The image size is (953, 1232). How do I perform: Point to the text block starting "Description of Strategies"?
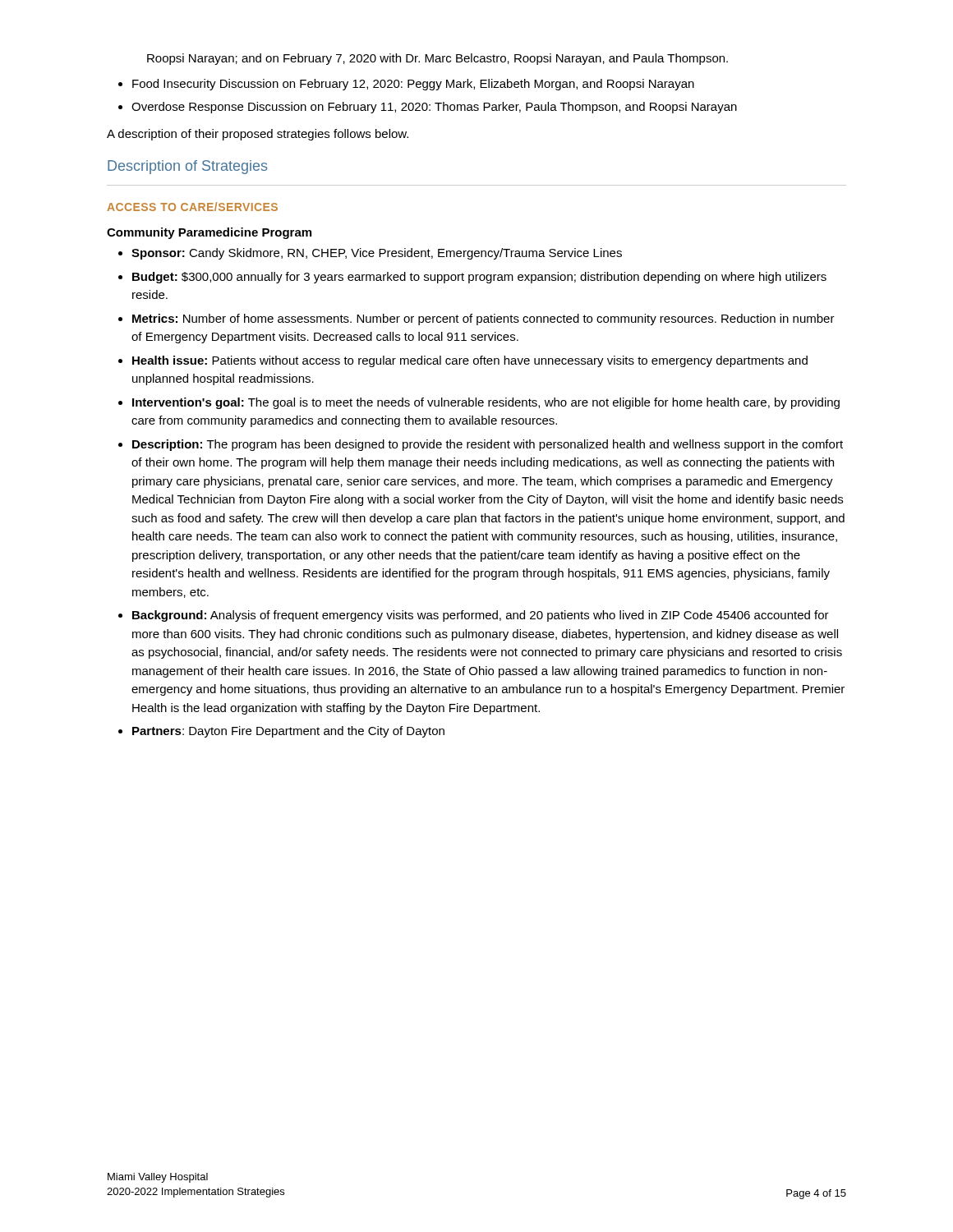(x=187, y=166)
